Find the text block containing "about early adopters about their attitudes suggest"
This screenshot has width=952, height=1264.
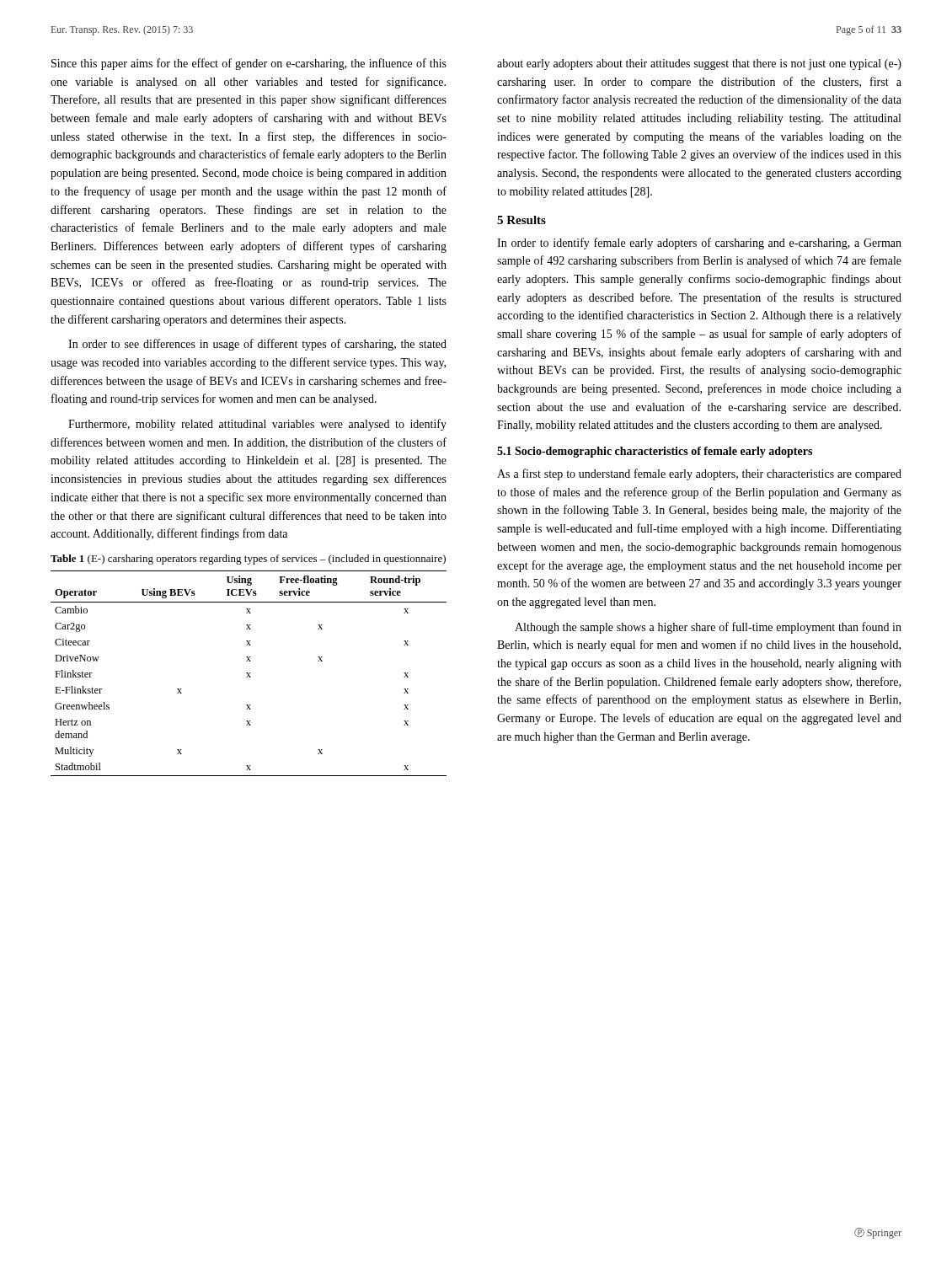tap(699, 128)
